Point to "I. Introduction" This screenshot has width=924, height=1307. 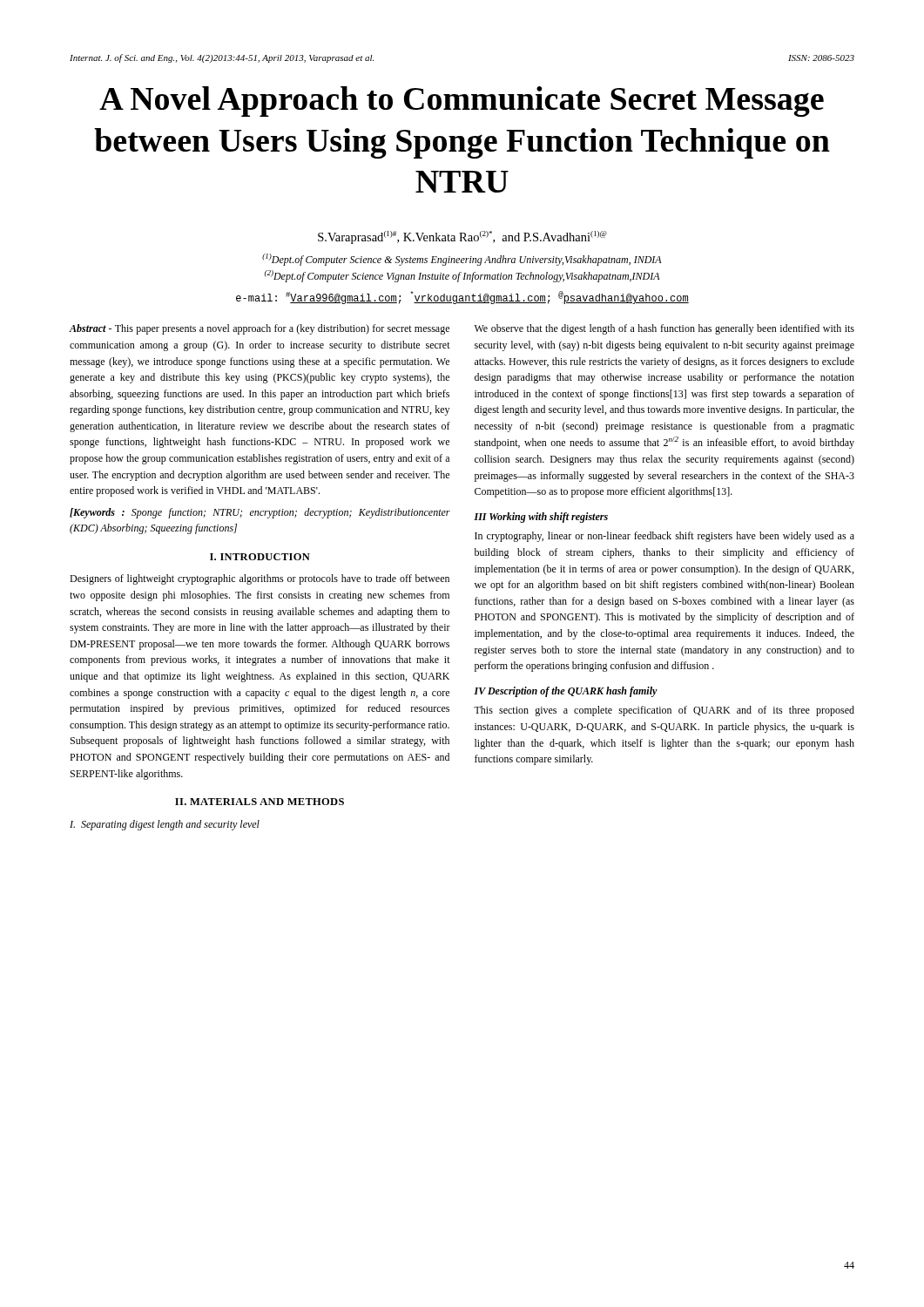point(260,557)
